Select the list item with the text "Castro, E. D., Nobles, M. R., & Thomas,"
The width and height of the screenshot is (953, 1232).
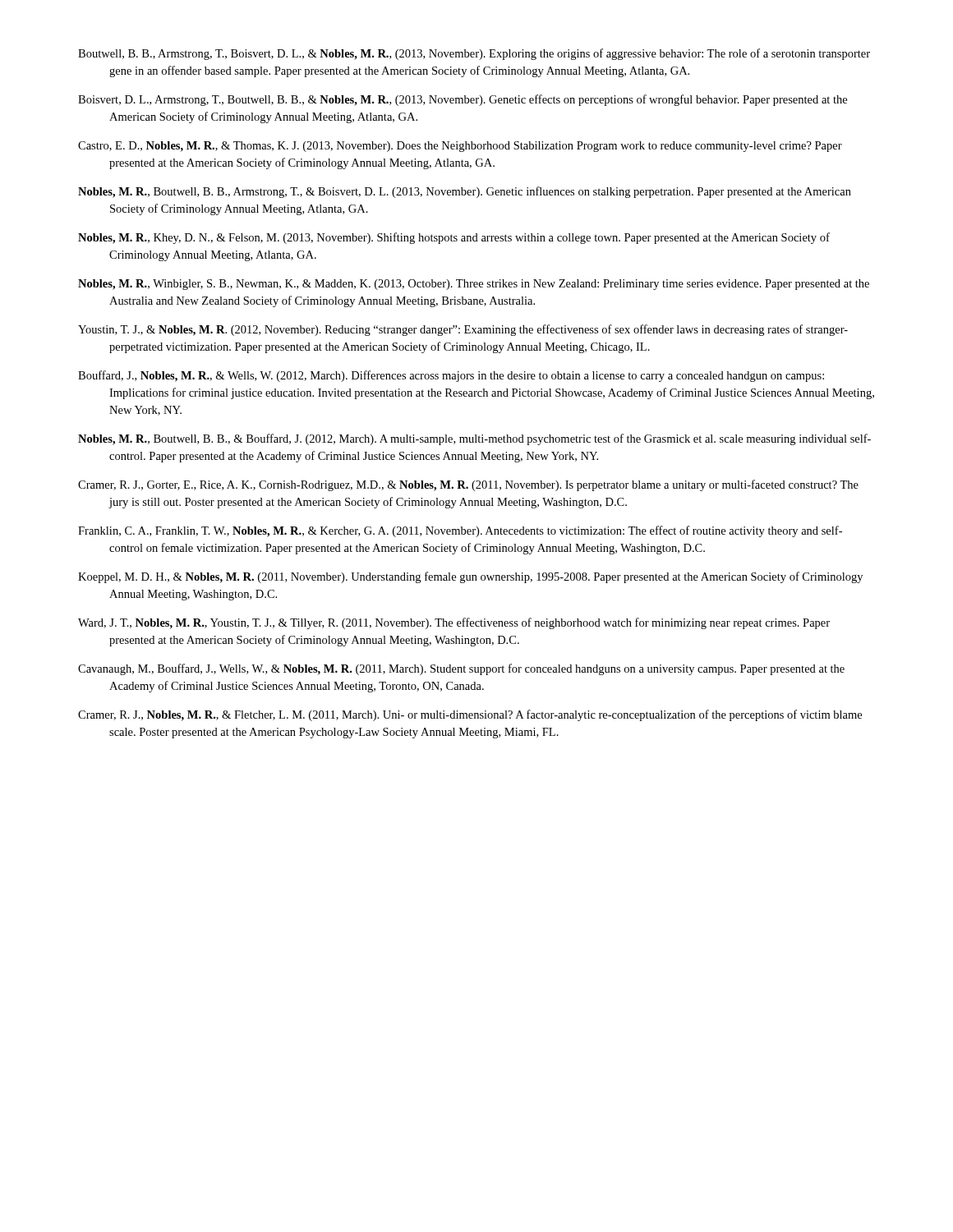460,154
